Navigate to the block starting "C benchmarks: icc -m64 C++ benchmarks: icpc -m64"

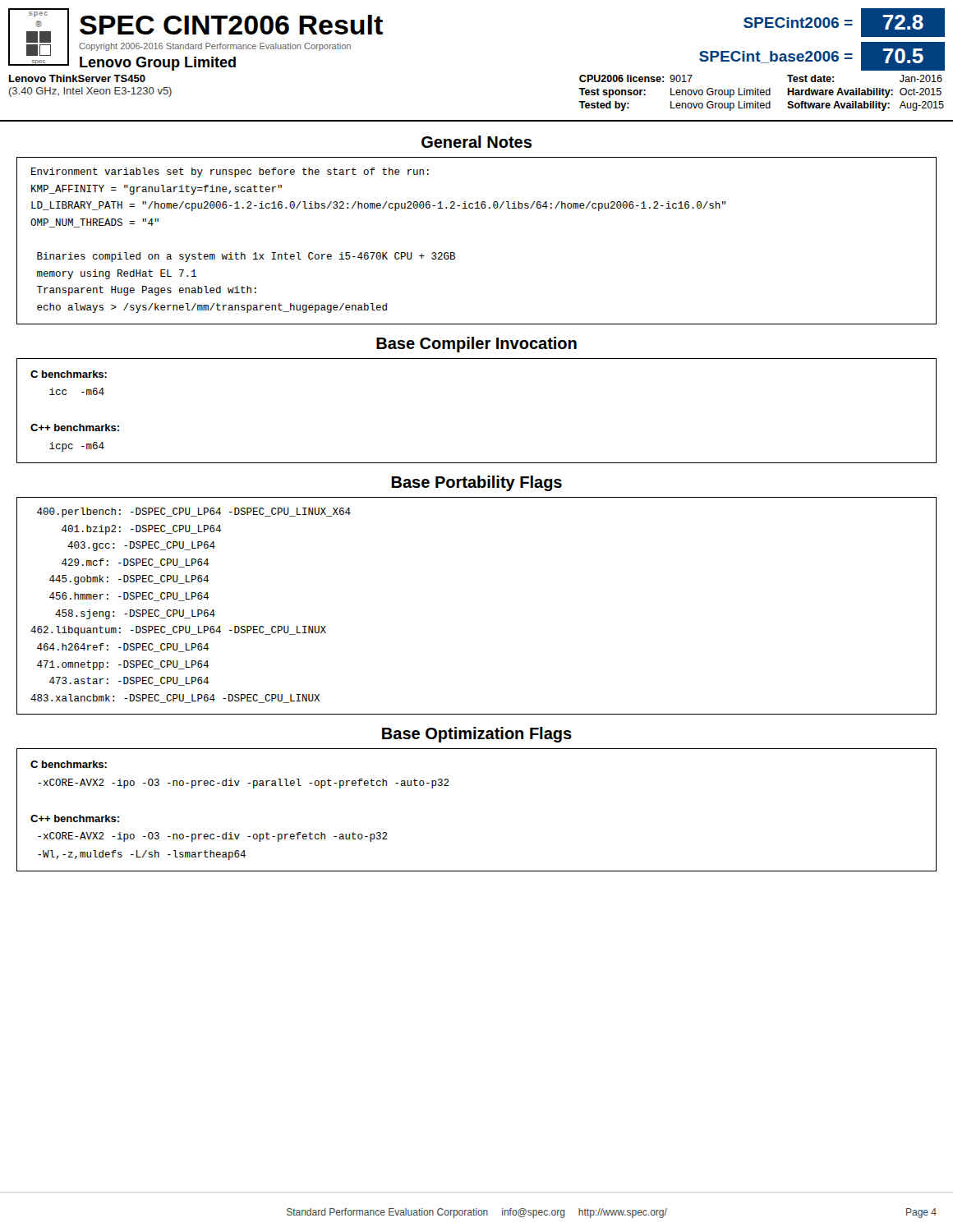click(69, 374)
